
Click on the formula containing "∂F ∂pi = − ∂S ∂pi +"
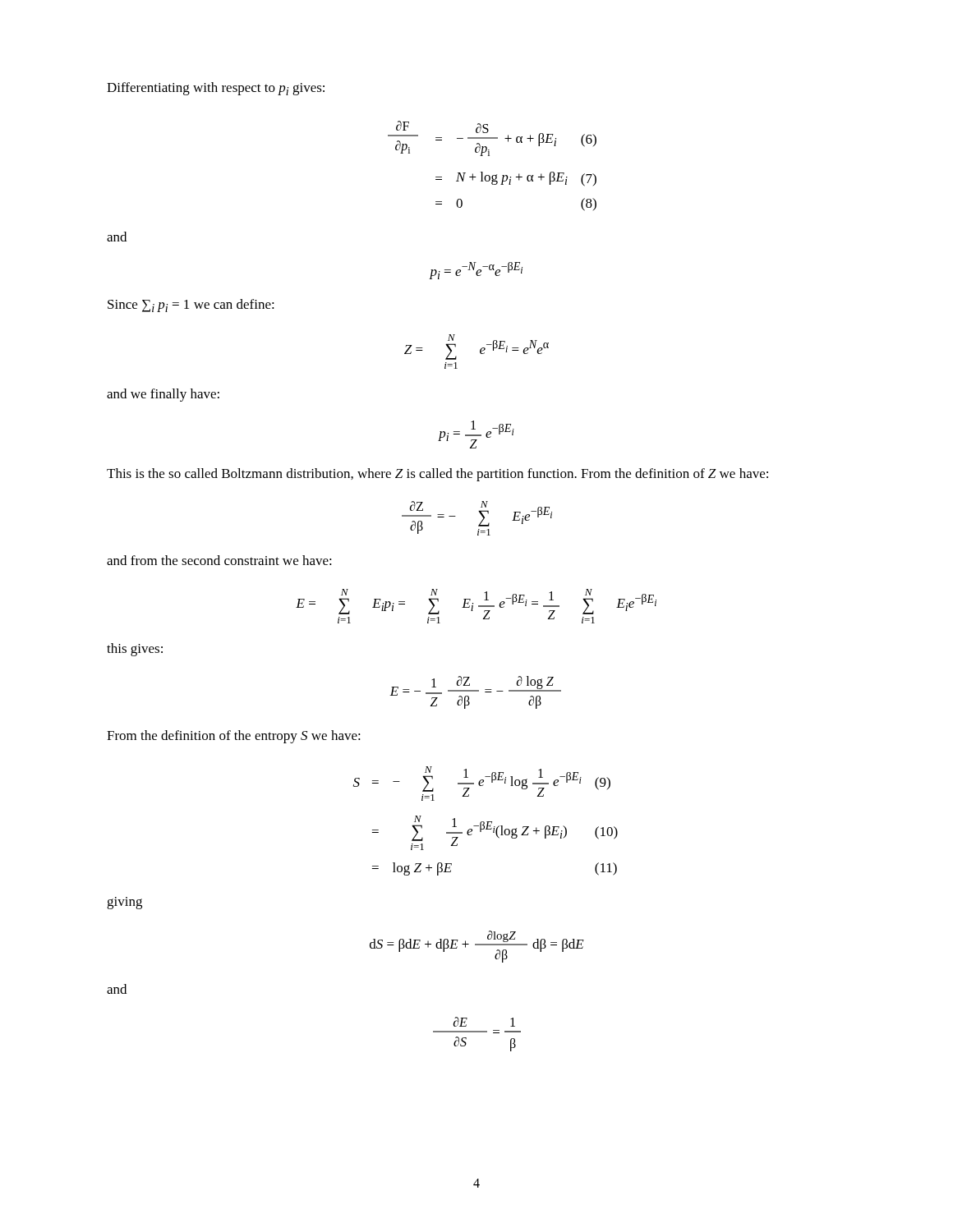(476, 164)
